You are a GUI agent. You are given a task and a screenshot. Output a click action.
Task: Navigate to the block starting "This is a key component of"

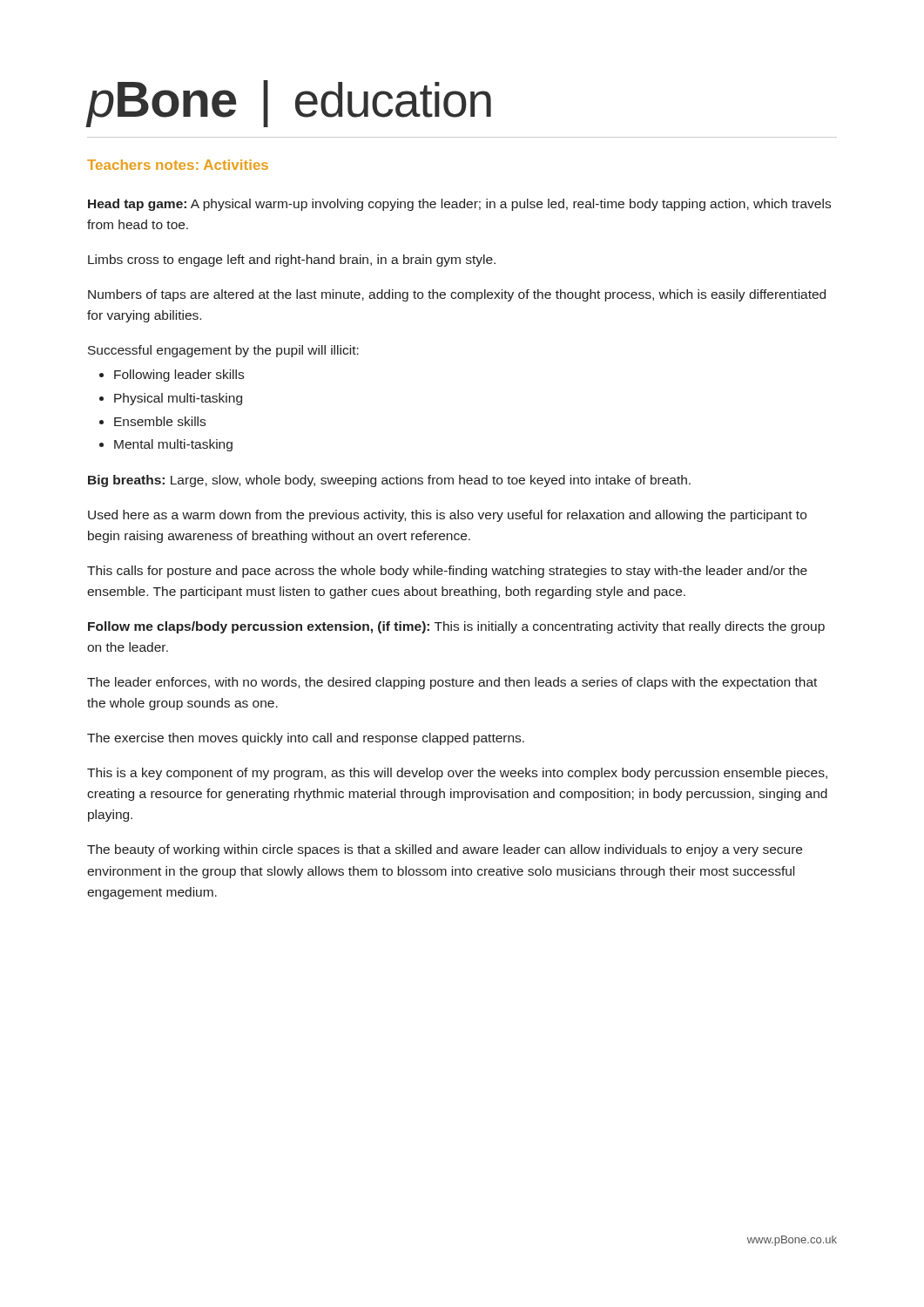point(458,794)
